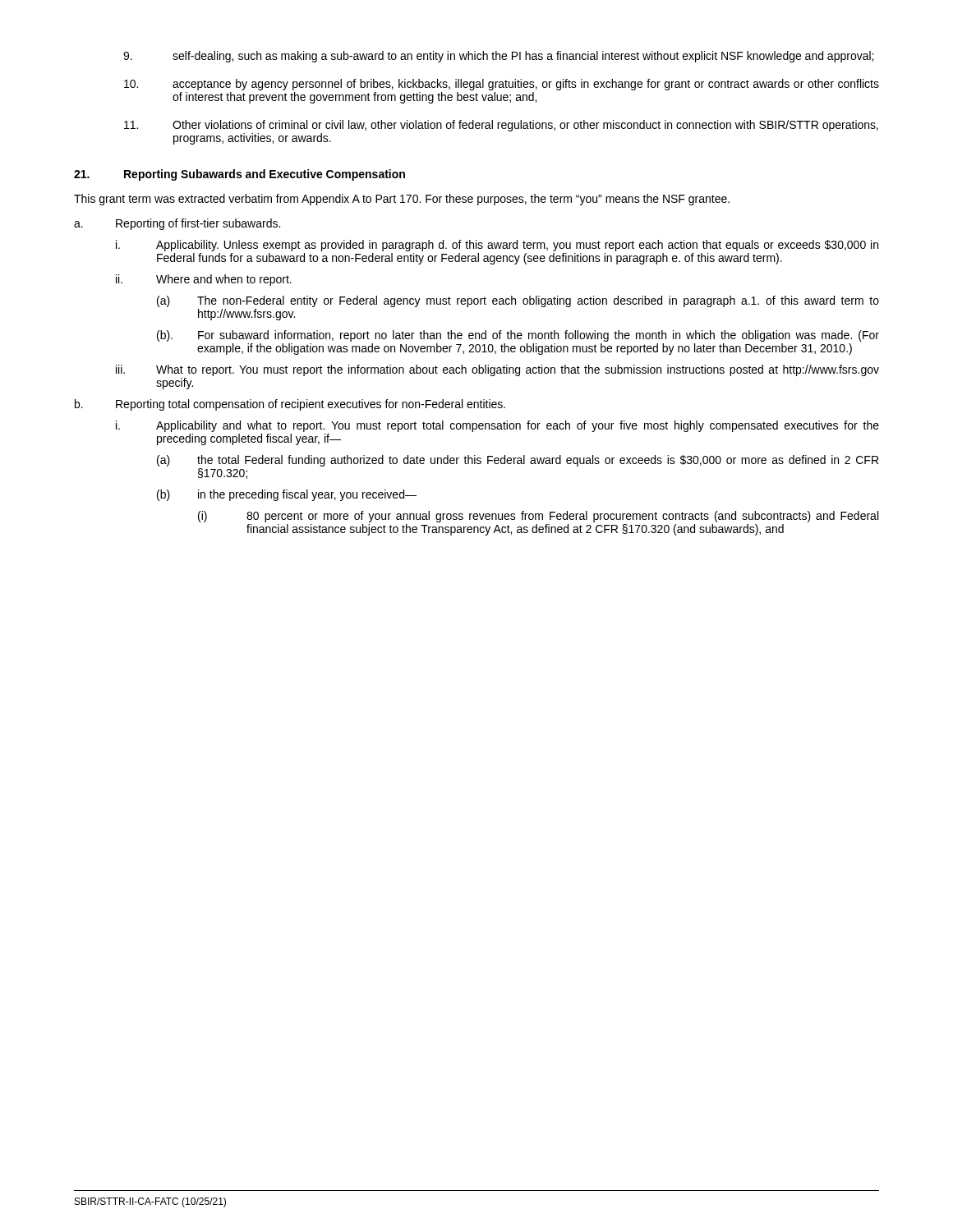953x1232 pixels.
Task: Locate a section header
Action: (240, 174)
